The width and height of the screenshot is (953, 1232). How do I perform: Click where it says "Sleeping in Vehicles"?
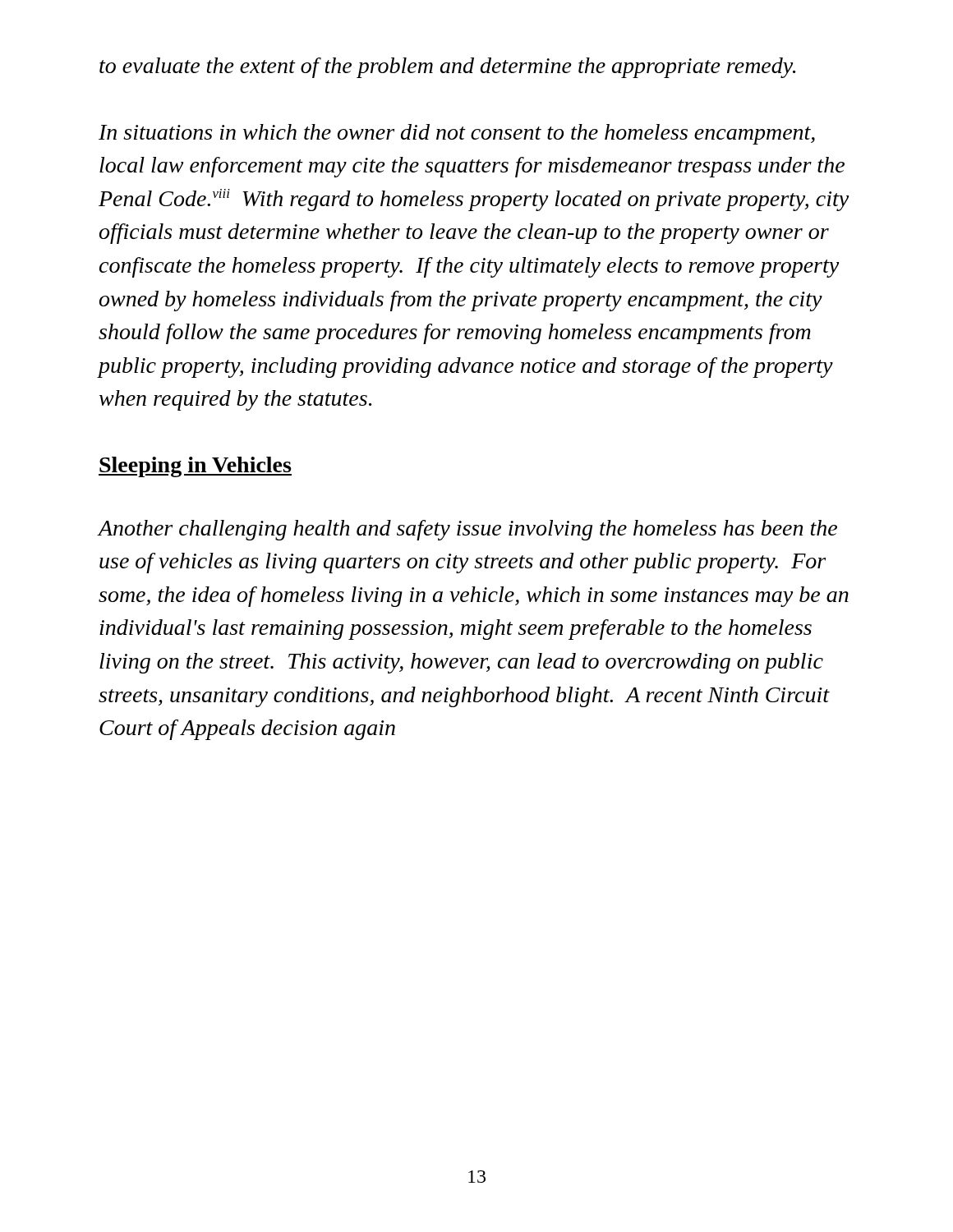click(195, 464)
